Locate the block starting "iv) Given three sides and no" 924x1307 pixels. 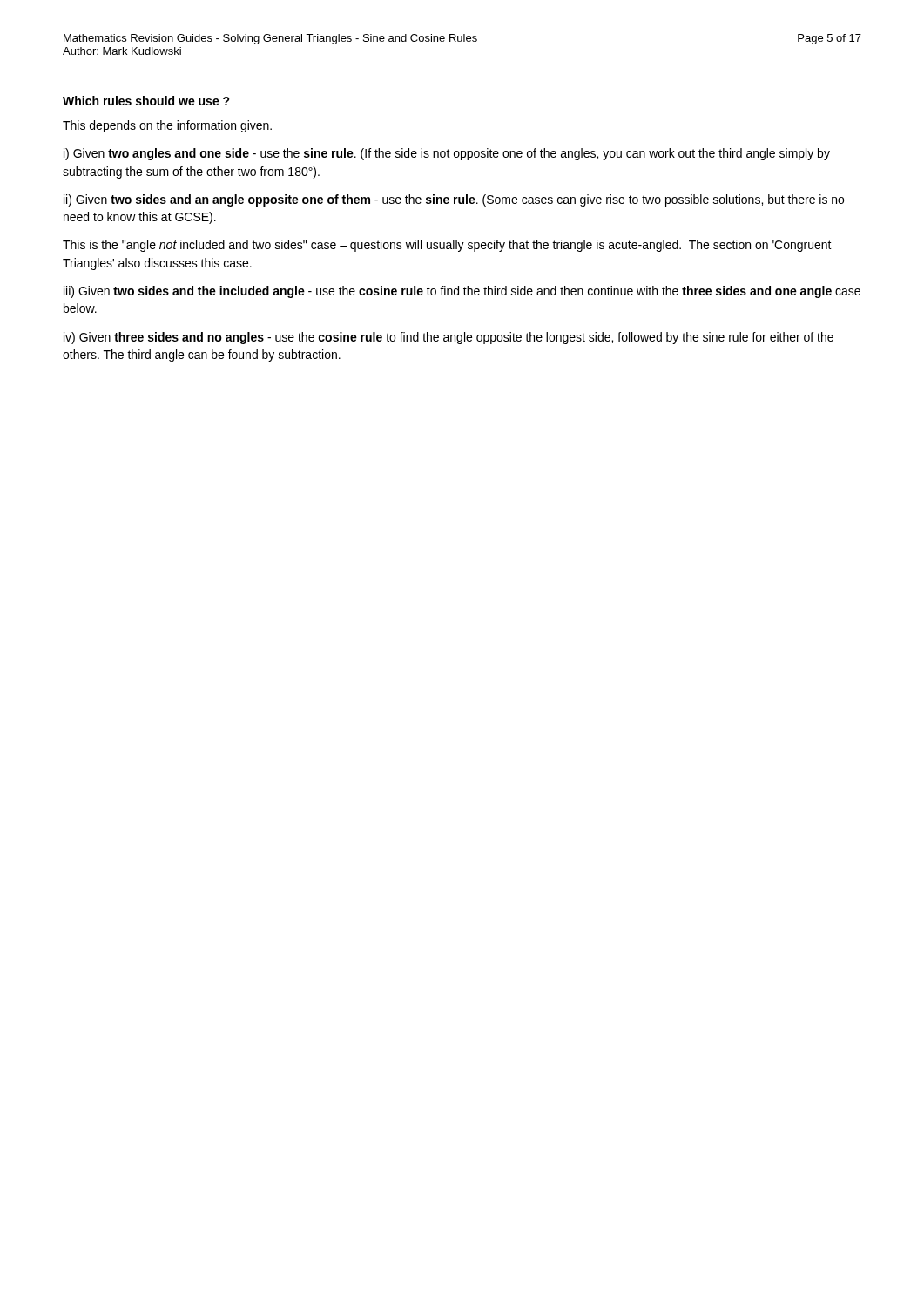[448, 346]
